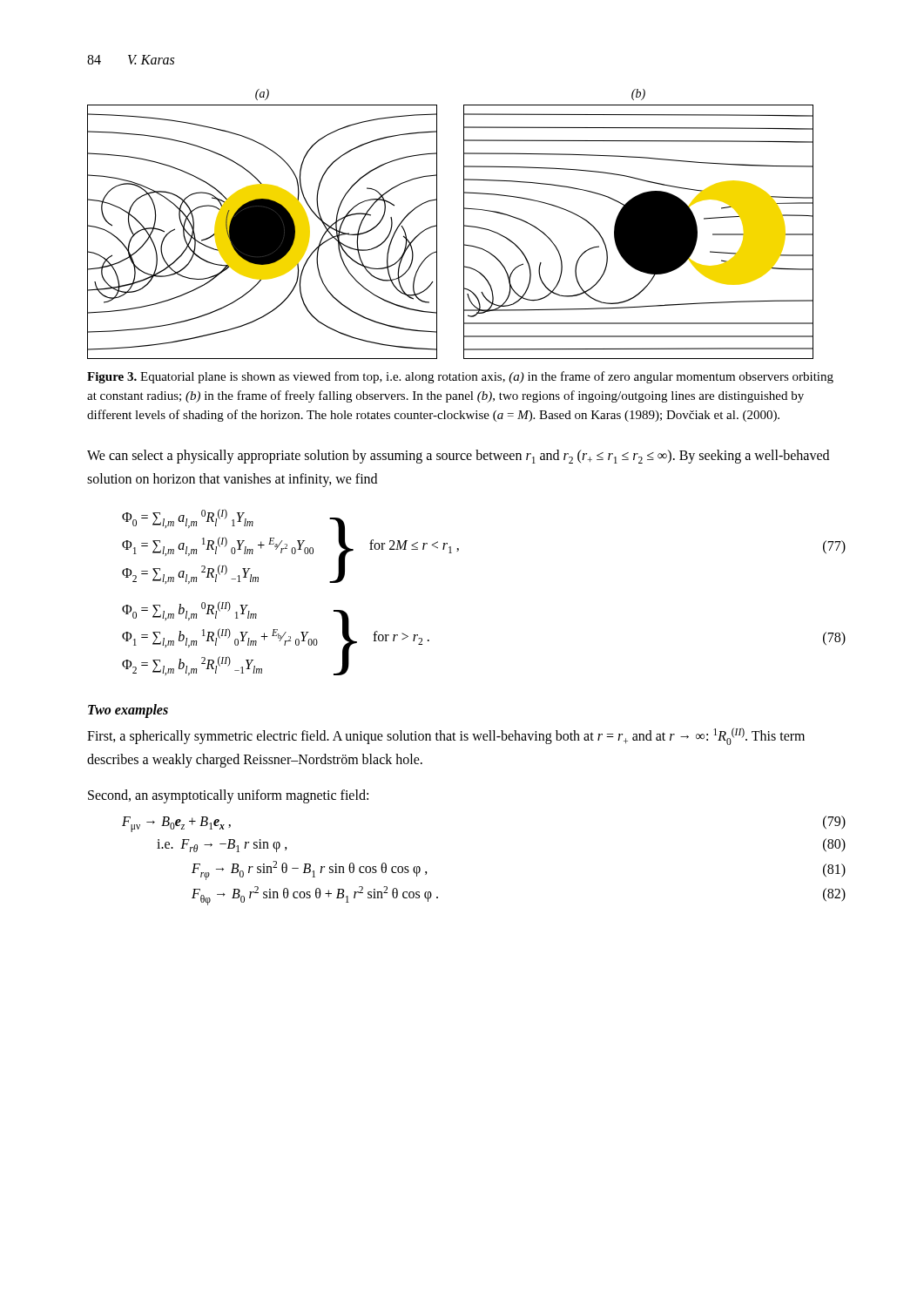This screenshot has height=1307, width=924.
Task: Locate the region starting "Φ2 = ∑l,m al,m 2Rl(I) −1Ylm"
Action: click(x=191, y=573)
